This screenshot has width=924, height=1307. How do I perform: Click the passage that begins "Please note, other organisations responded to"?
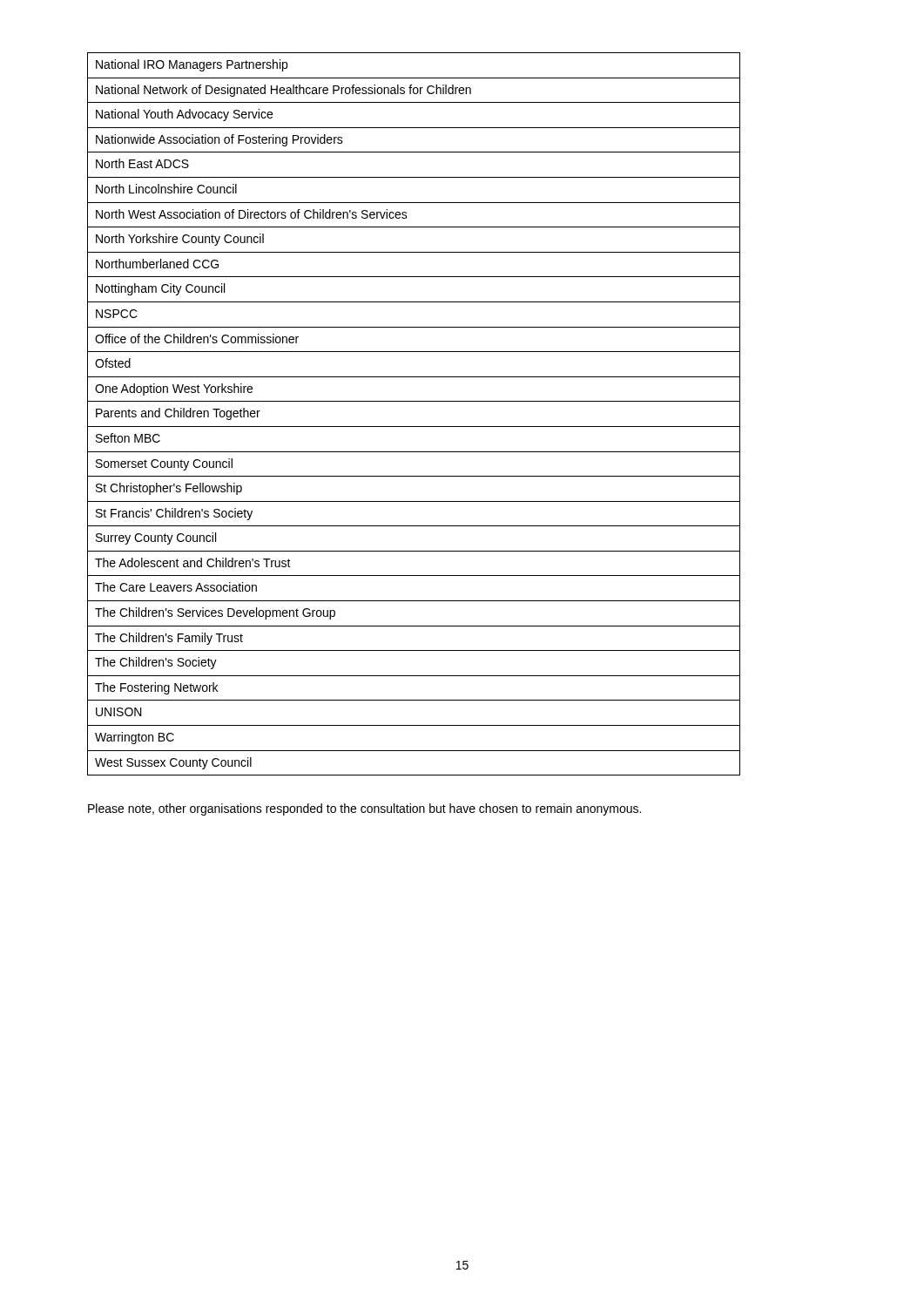coord(365,809)
